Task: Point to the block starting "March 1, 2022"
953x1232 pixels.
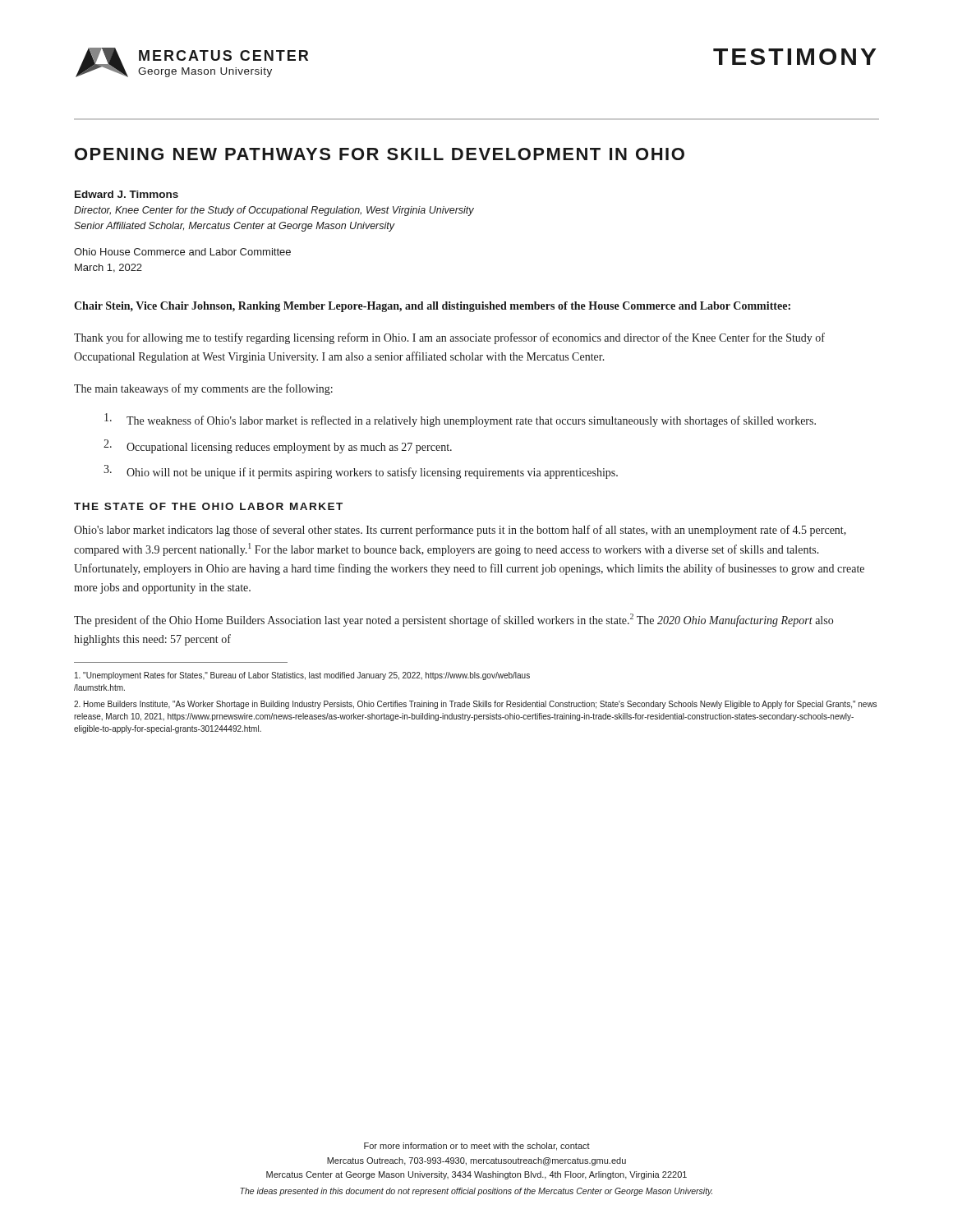Action: pos(108,268)
